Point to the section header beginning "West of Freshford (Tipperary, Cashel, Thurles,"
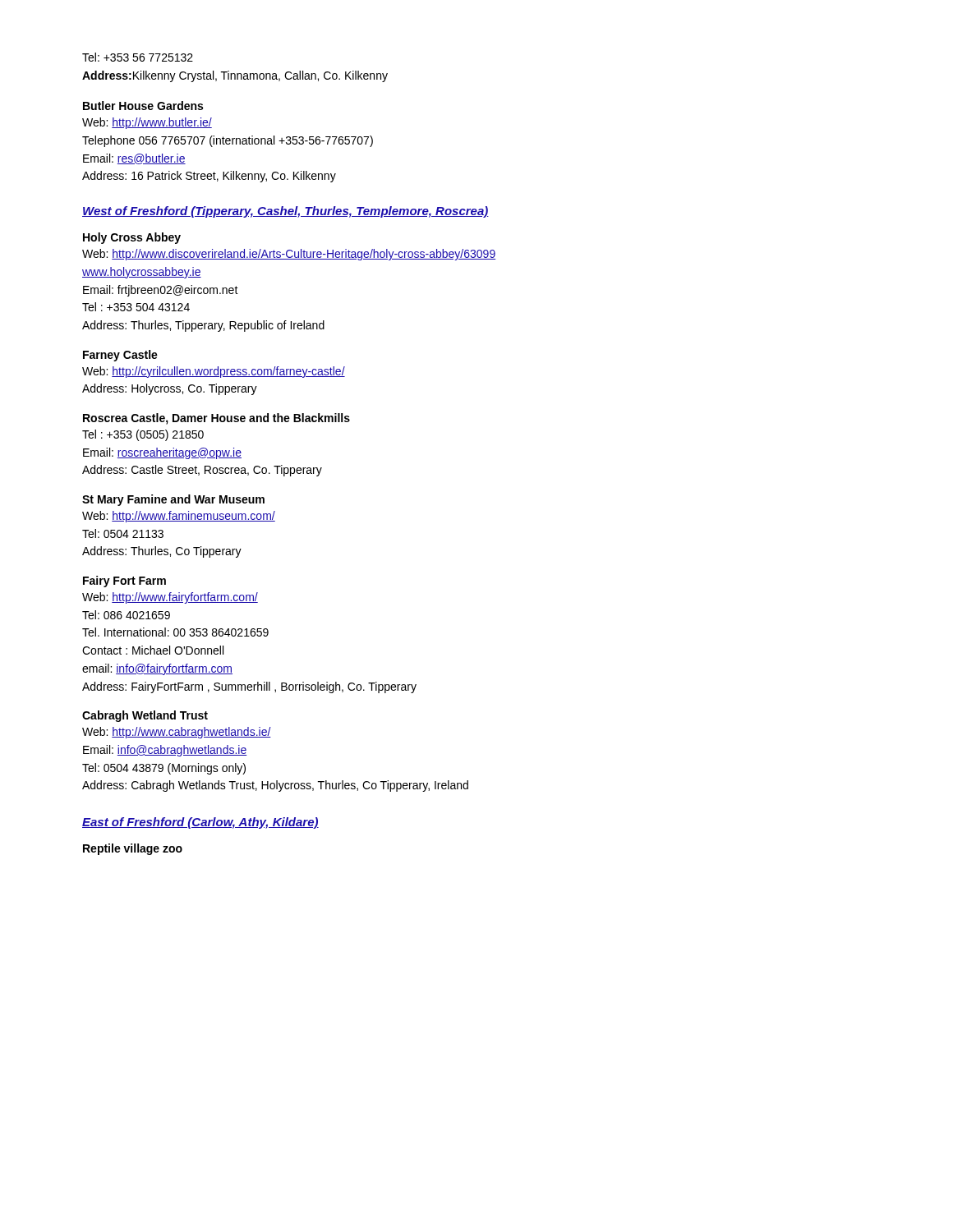This screenshot has width=953, height=1232. click(285, 211)
